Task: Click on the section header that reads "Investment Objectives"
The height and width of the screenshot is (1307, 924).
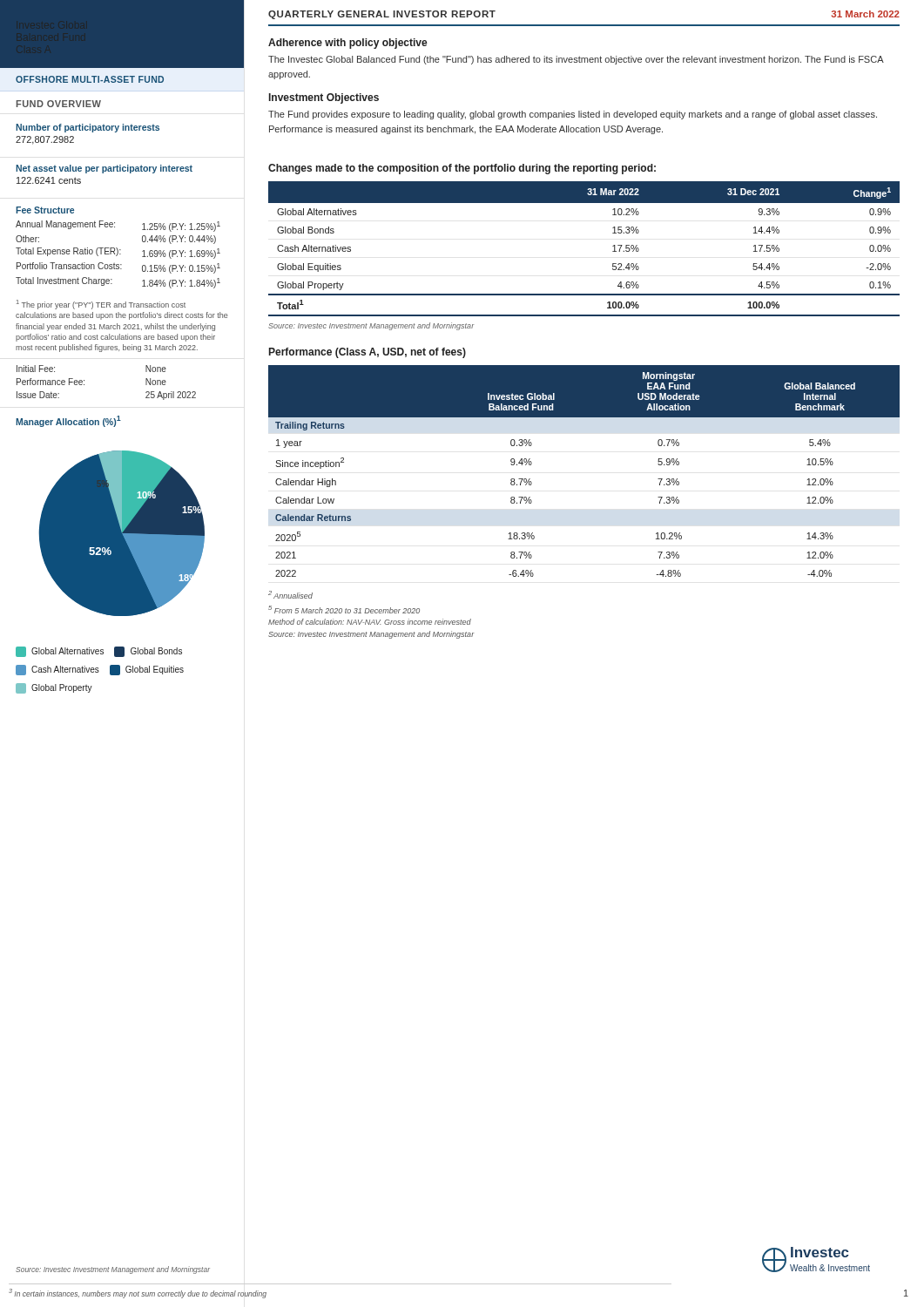Action: (x=324, y=98)
